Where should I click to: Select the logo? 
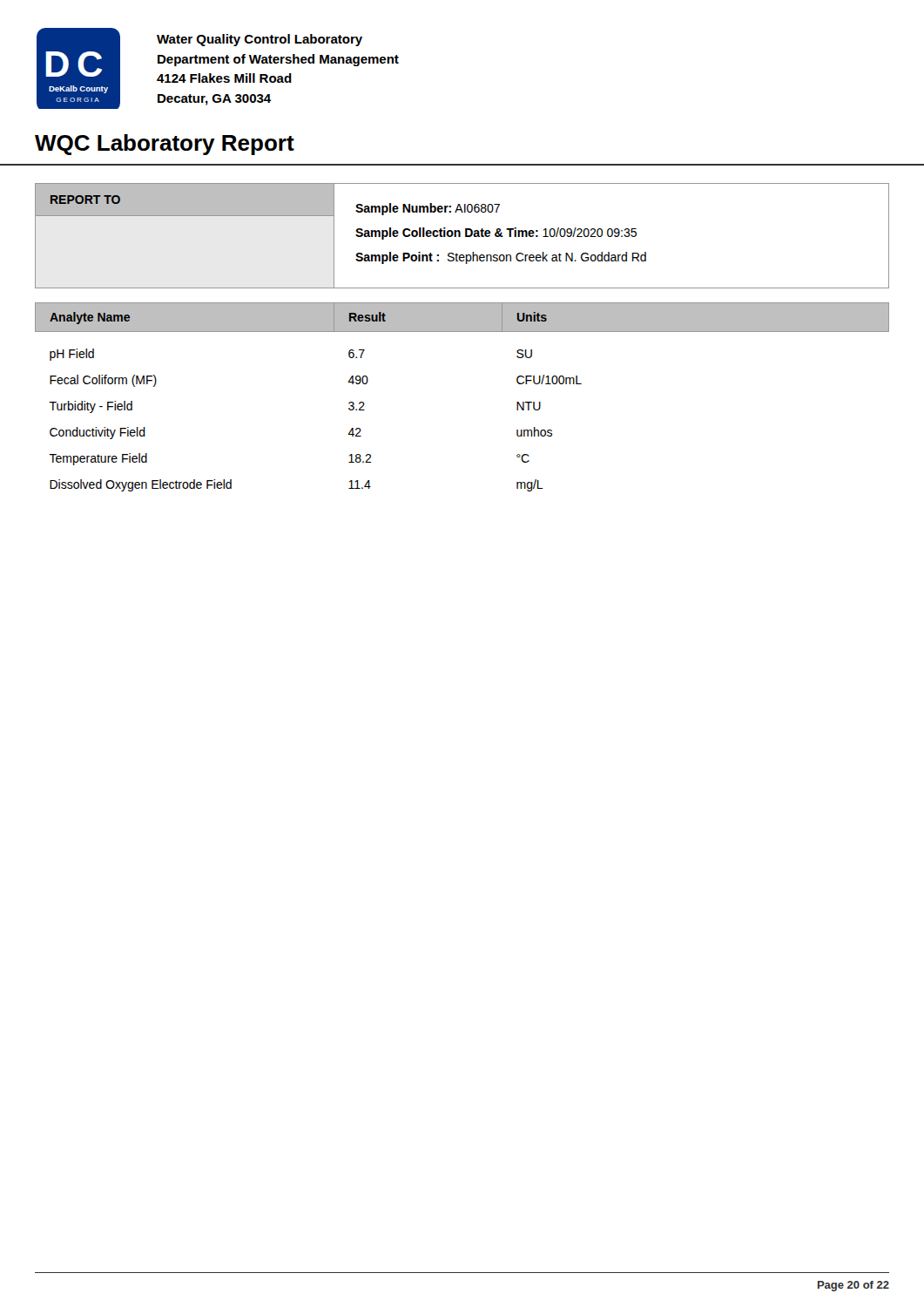[83, 69]
